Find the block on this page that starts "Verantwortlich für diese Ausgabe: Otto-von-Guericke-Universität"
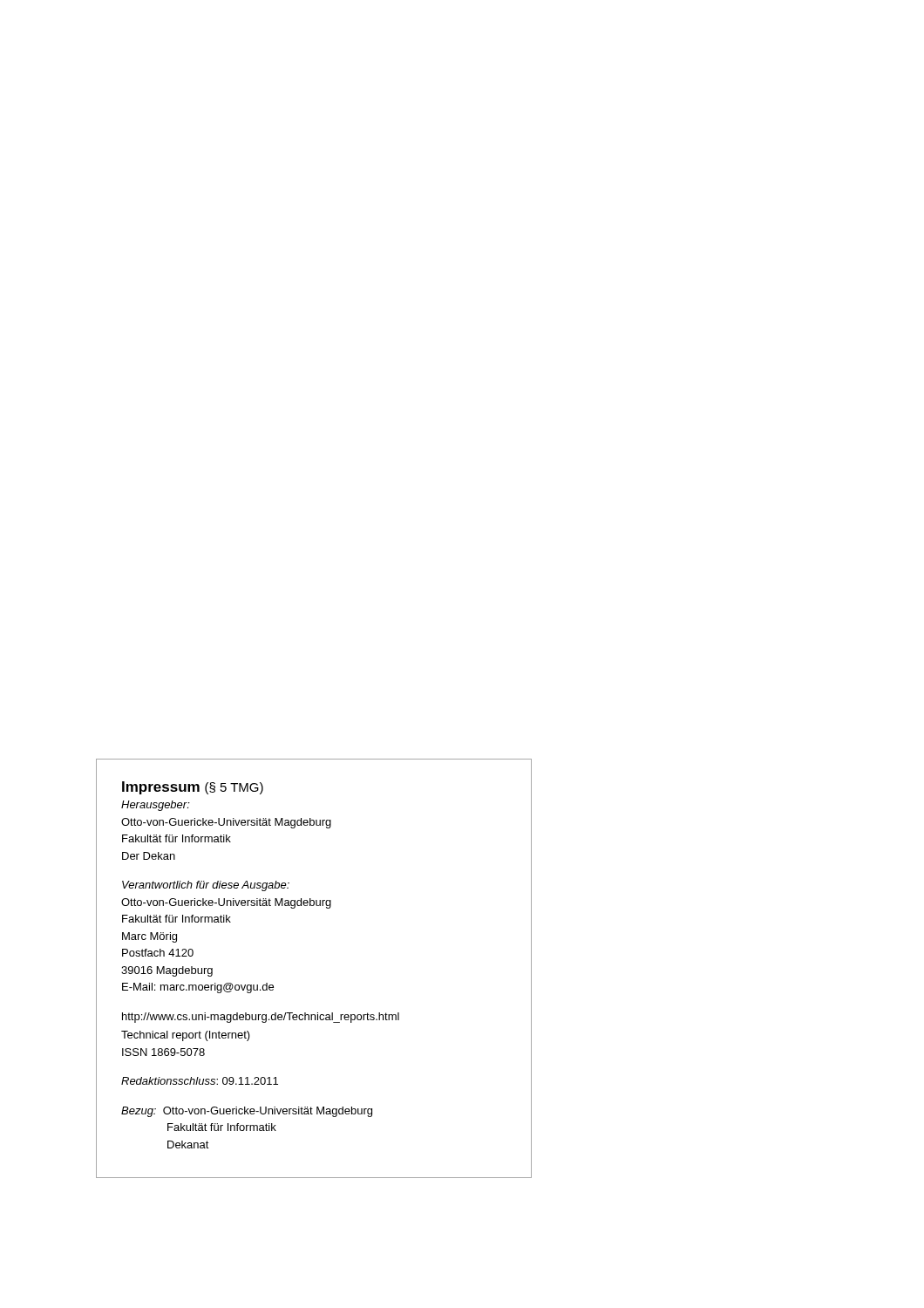The width and height of the screenshot is (924, 1308). (x=206, y=886)
